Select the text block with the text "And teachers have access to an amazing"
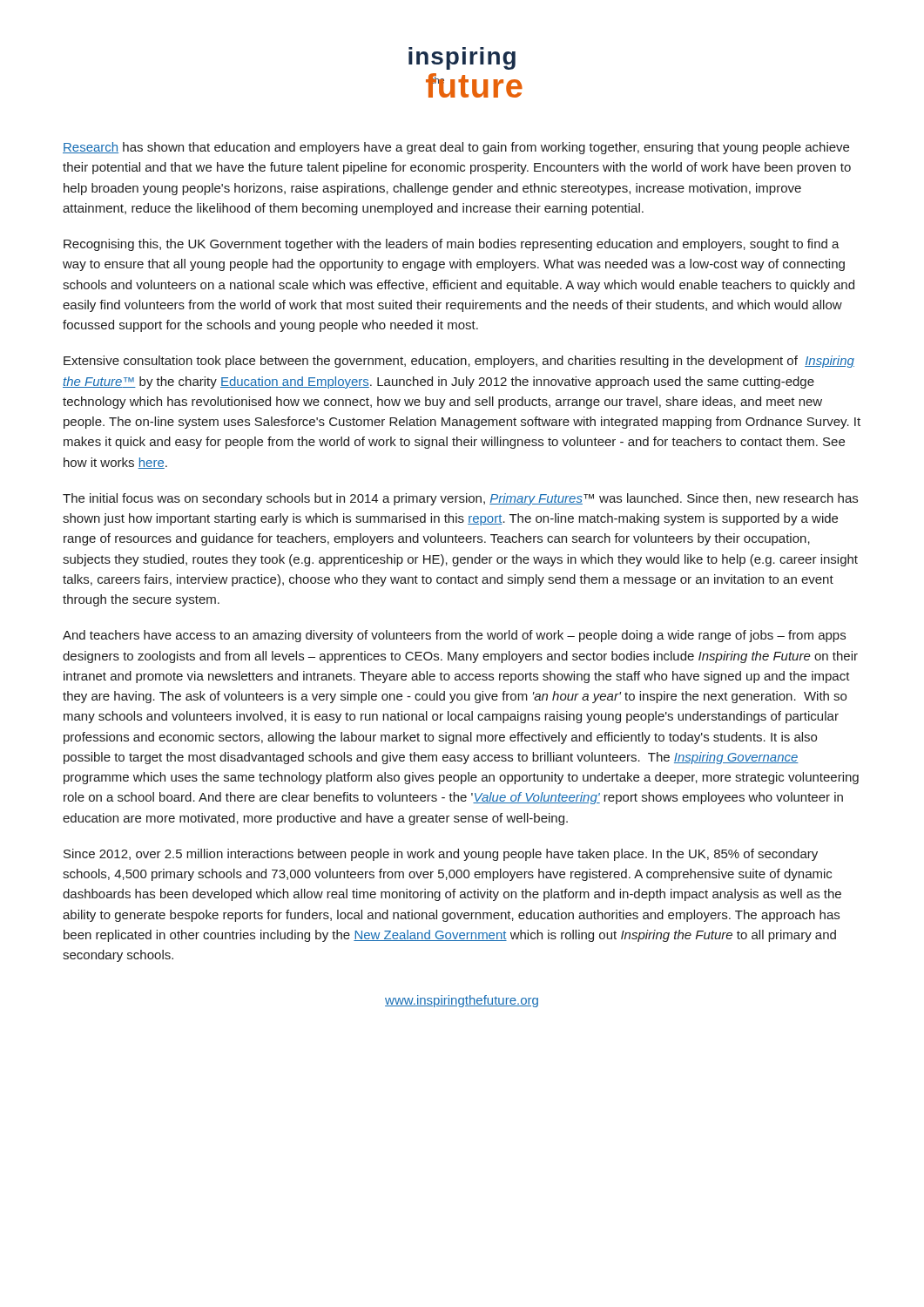Viewport: 924px width, 1307px height. tap(461, 726)
